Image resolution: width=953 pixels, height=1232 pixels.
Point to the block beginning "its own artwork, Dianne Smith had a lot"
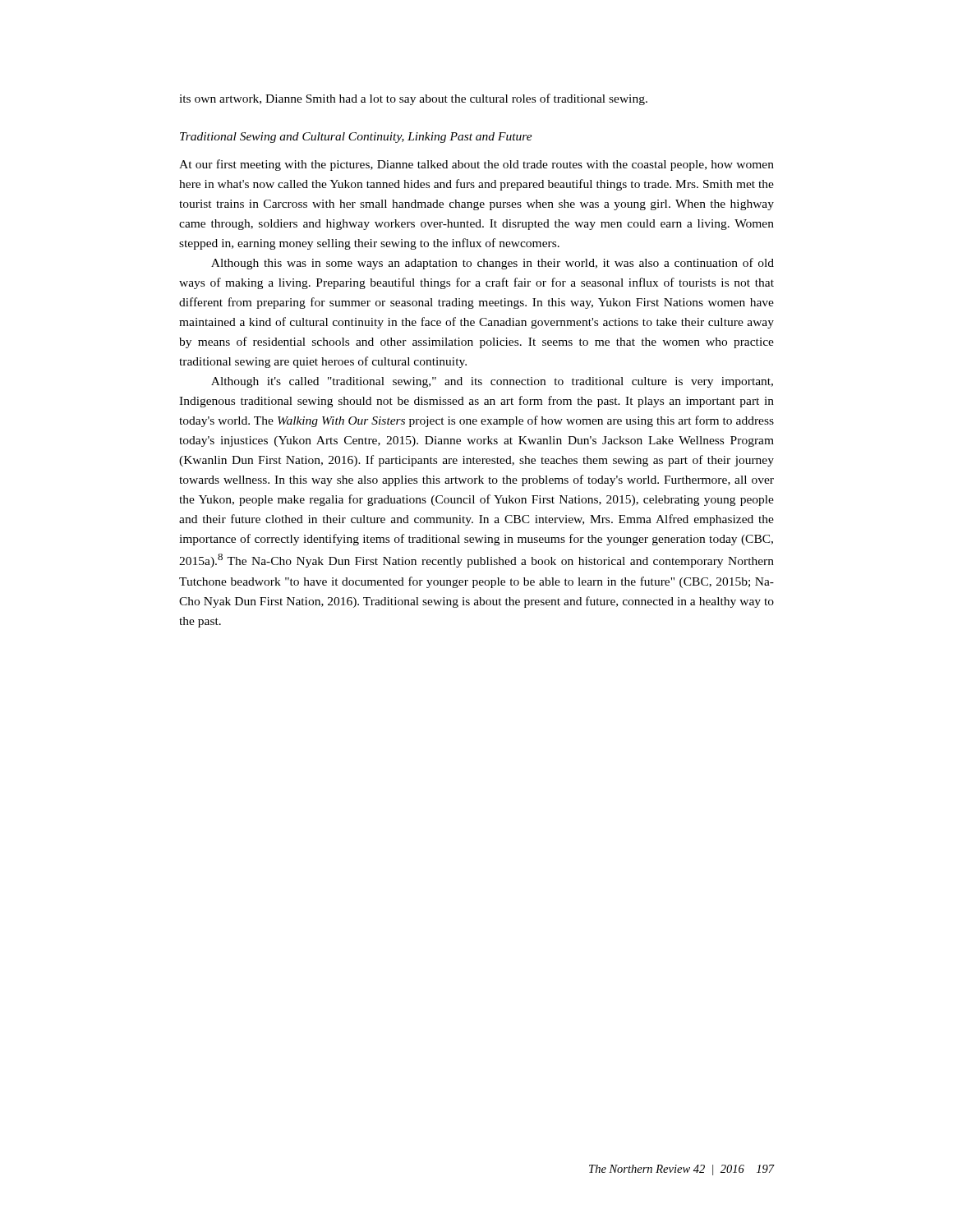pyautogui.click(x=414, y=98)
